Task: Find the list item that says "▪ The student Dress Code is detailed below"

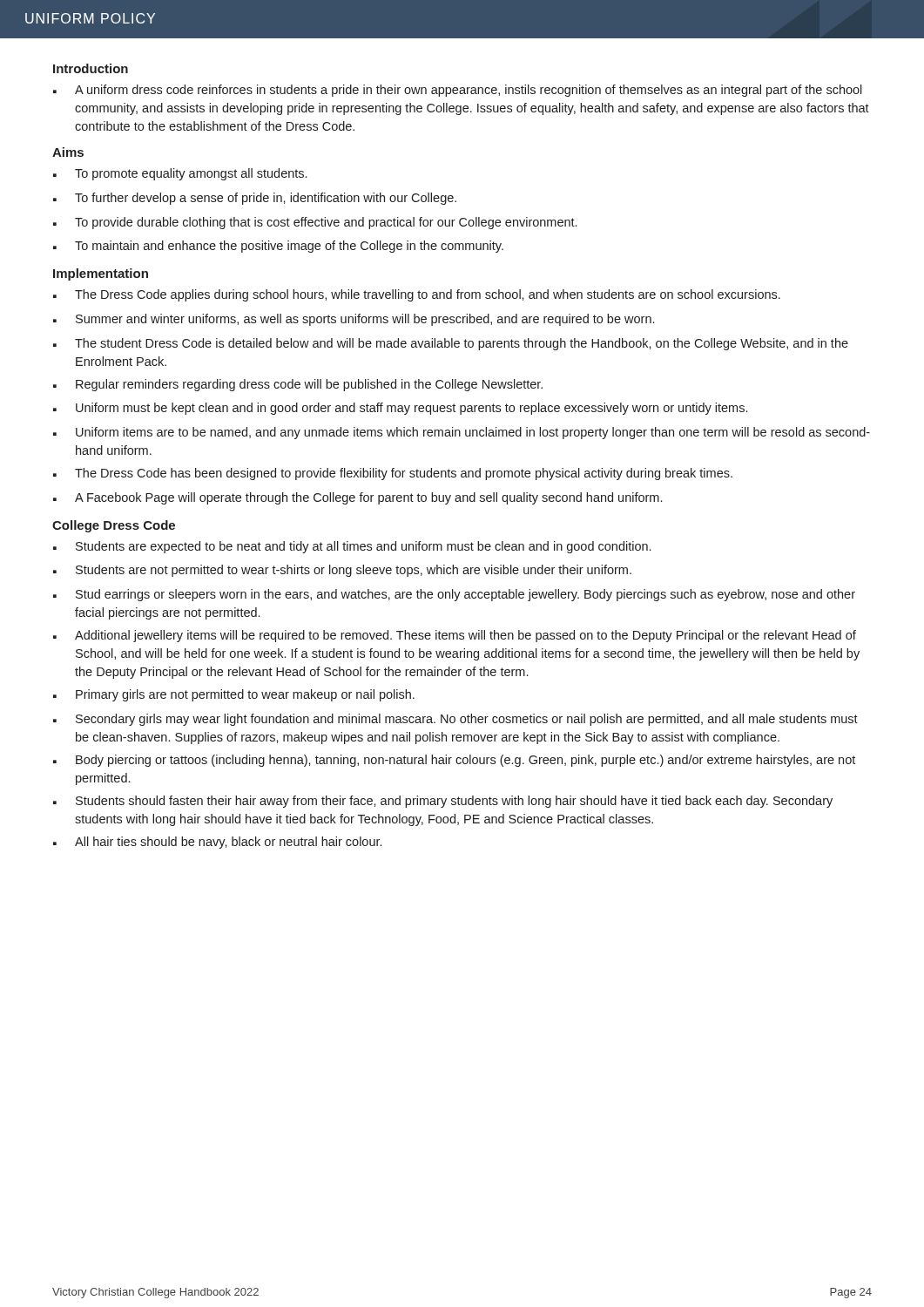Action: pos(462,352)
